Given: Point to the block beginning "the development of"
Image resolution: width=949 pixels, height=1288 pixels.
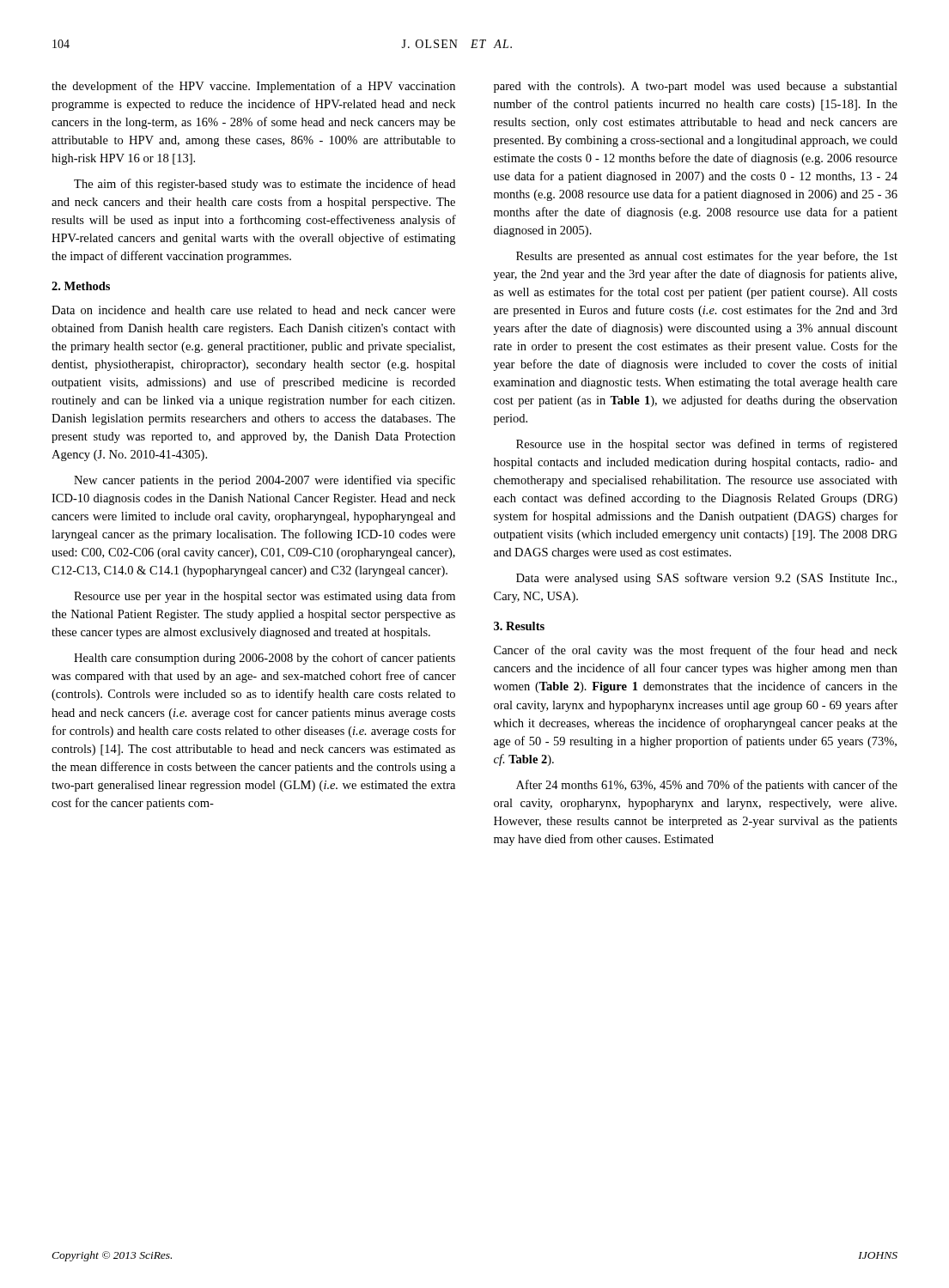Looking at the screenshot, I should pos(254,122).
